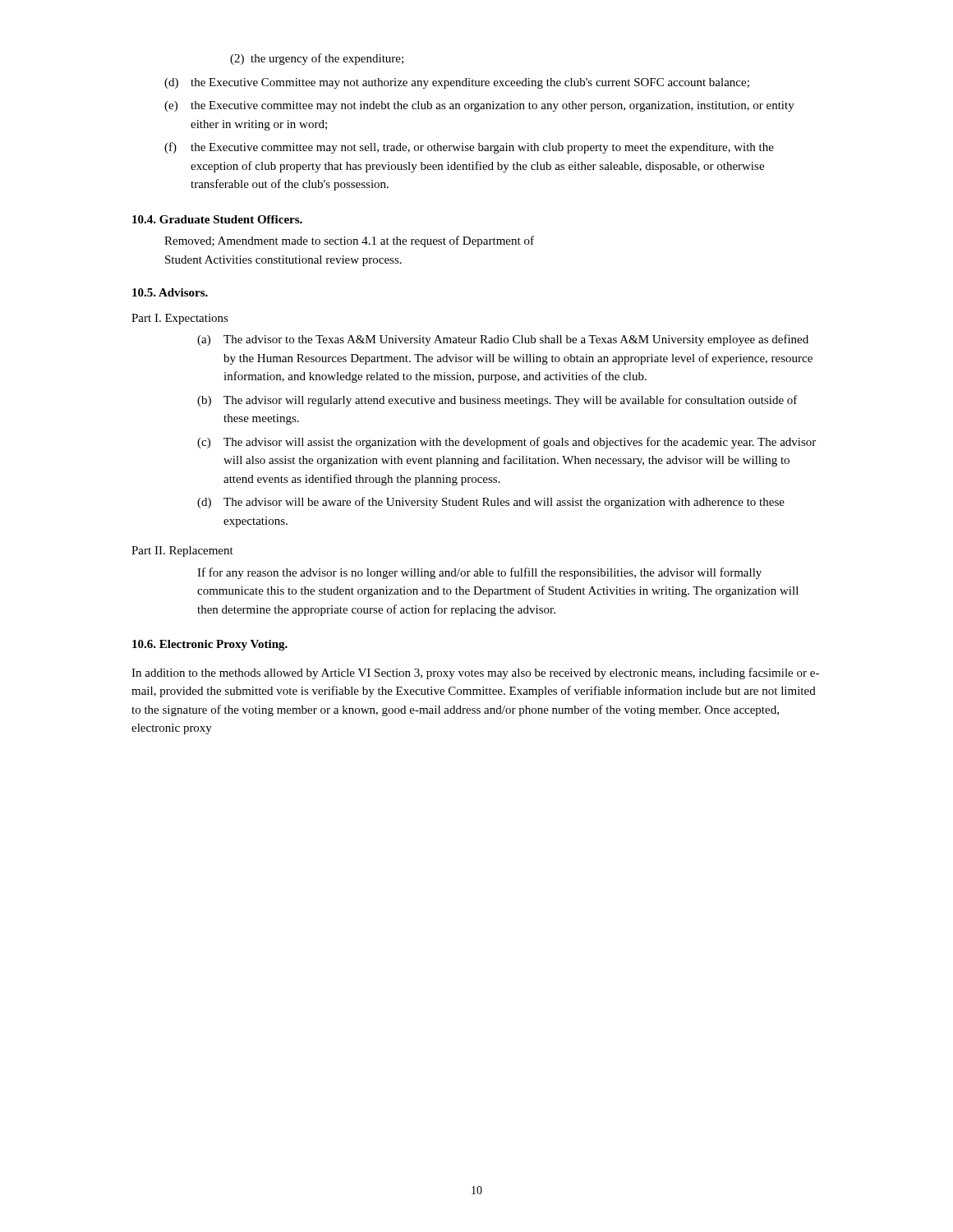The height and width of the screenshot is (1232, 953).
Task: Click on the list item that says "(f) the Executive committee"
Action: click(493, 166)
